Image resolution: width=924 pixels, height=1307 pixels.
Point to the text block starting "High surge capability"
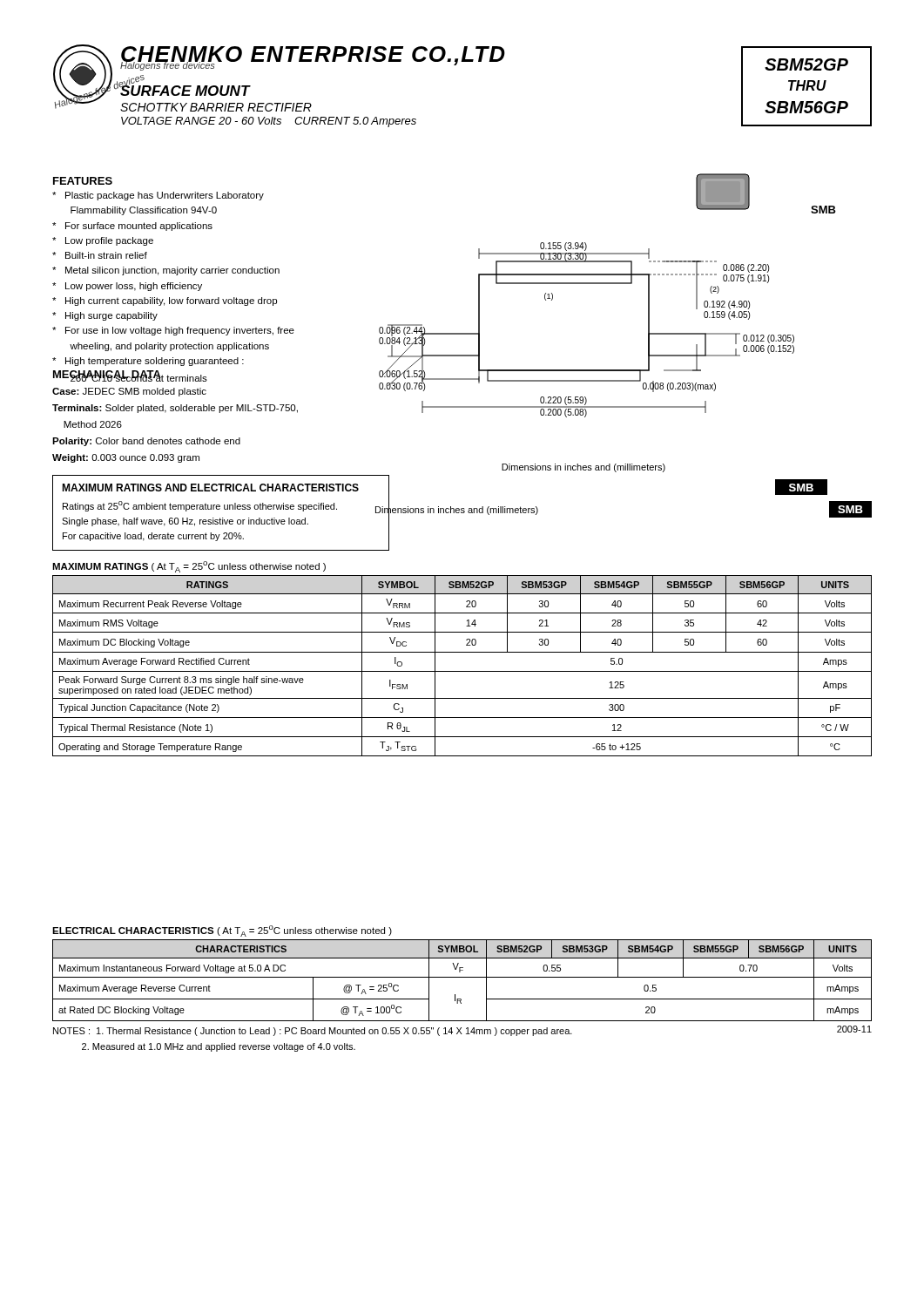coord(105,316)
